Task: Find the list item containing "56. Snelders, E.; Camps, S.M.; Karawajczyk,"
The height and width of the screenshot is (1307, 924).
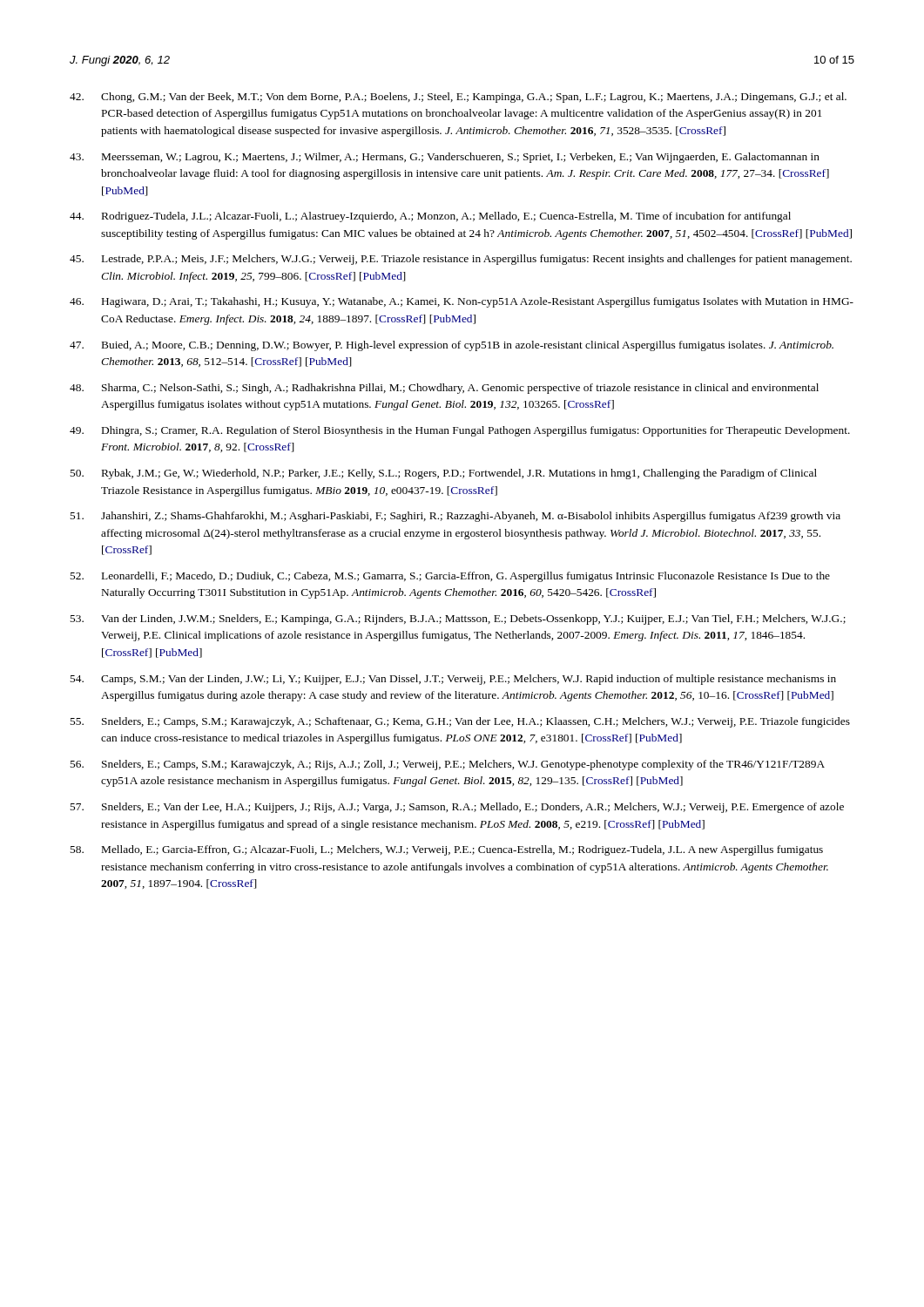Action: coord(462,772)
